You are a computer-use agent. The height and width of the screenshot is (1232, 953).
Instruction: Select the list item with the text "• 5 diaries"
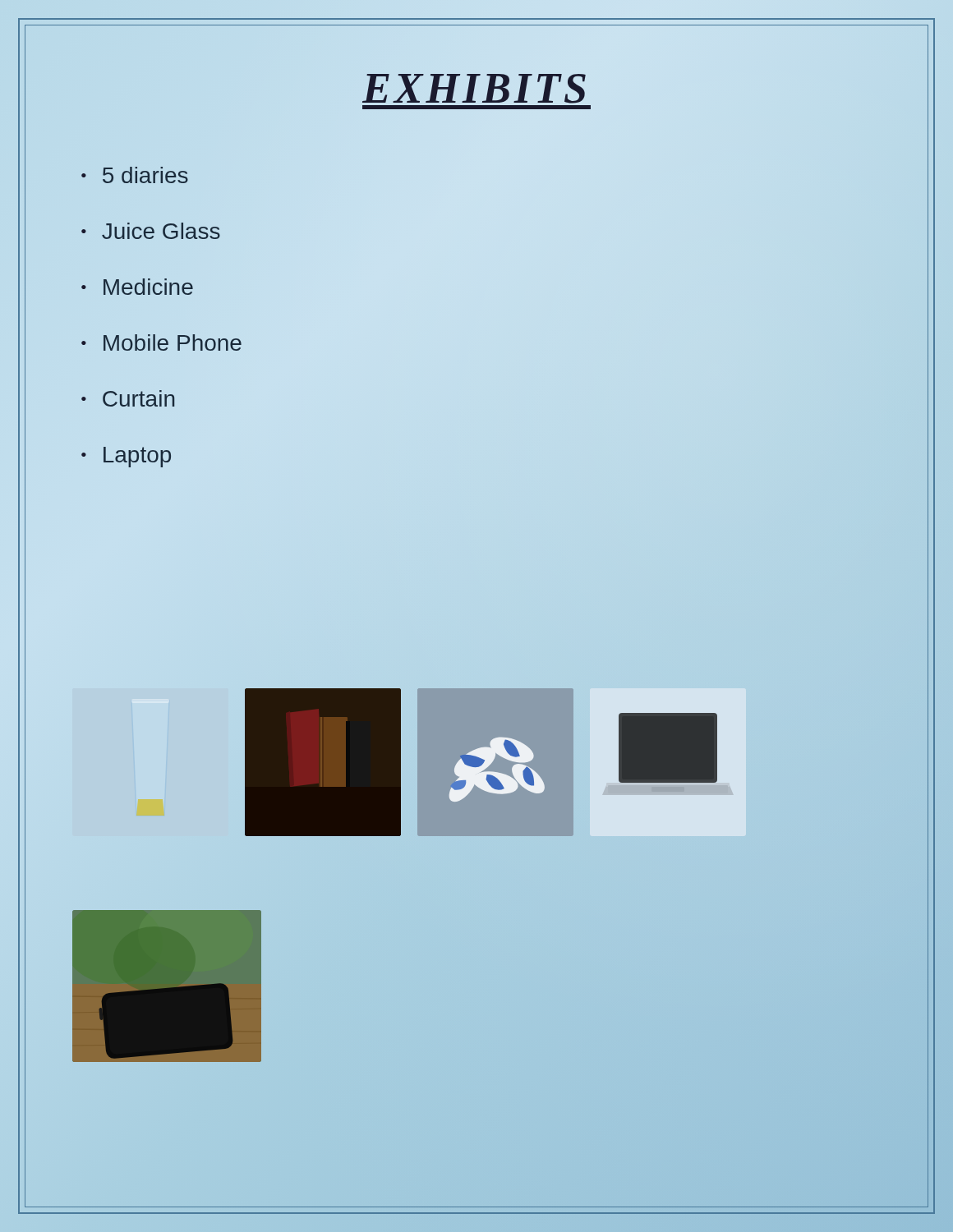(x=135, y=176)
